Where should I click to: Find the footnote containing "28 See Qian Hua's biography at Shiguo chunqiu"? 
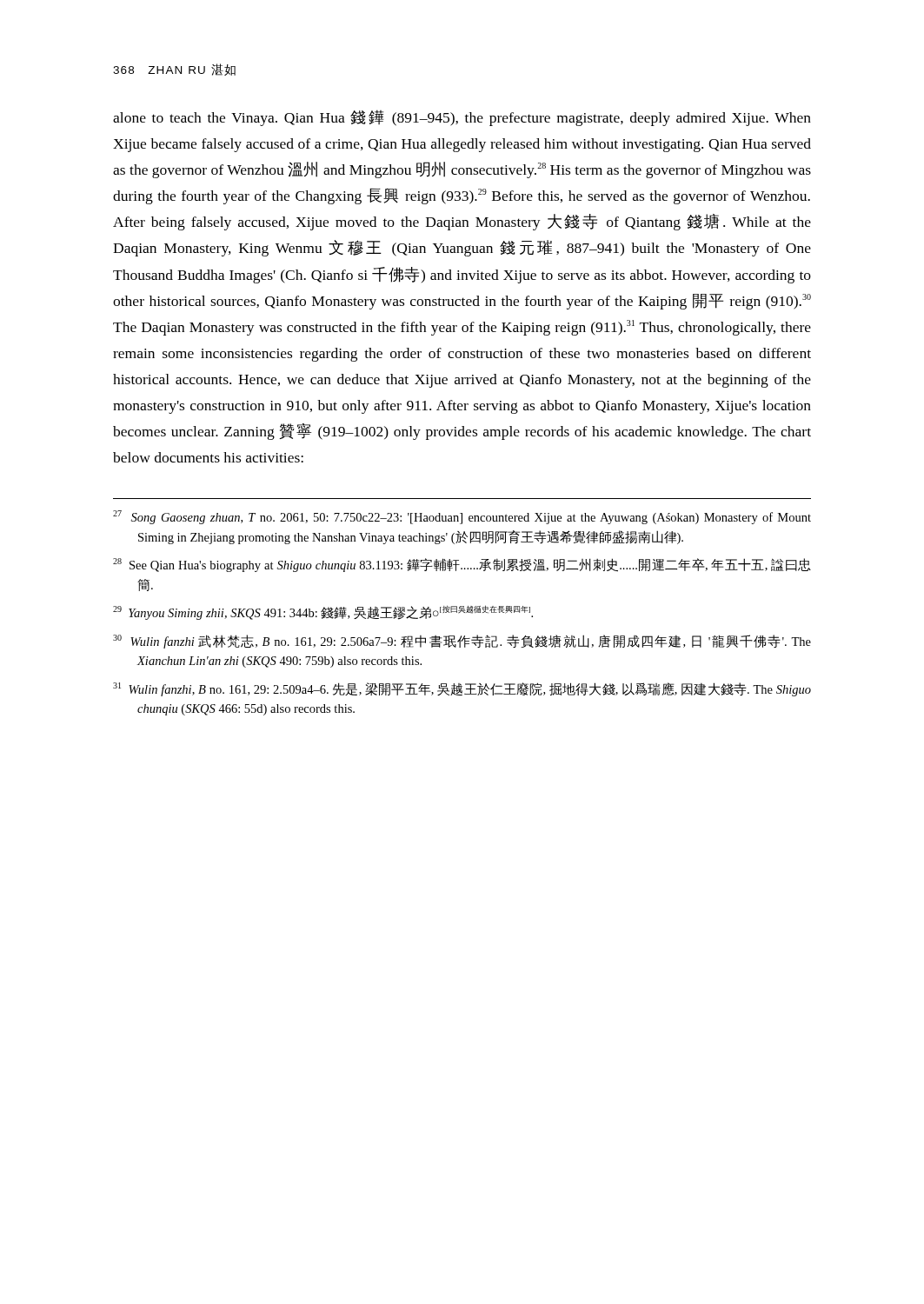[462, 574]
